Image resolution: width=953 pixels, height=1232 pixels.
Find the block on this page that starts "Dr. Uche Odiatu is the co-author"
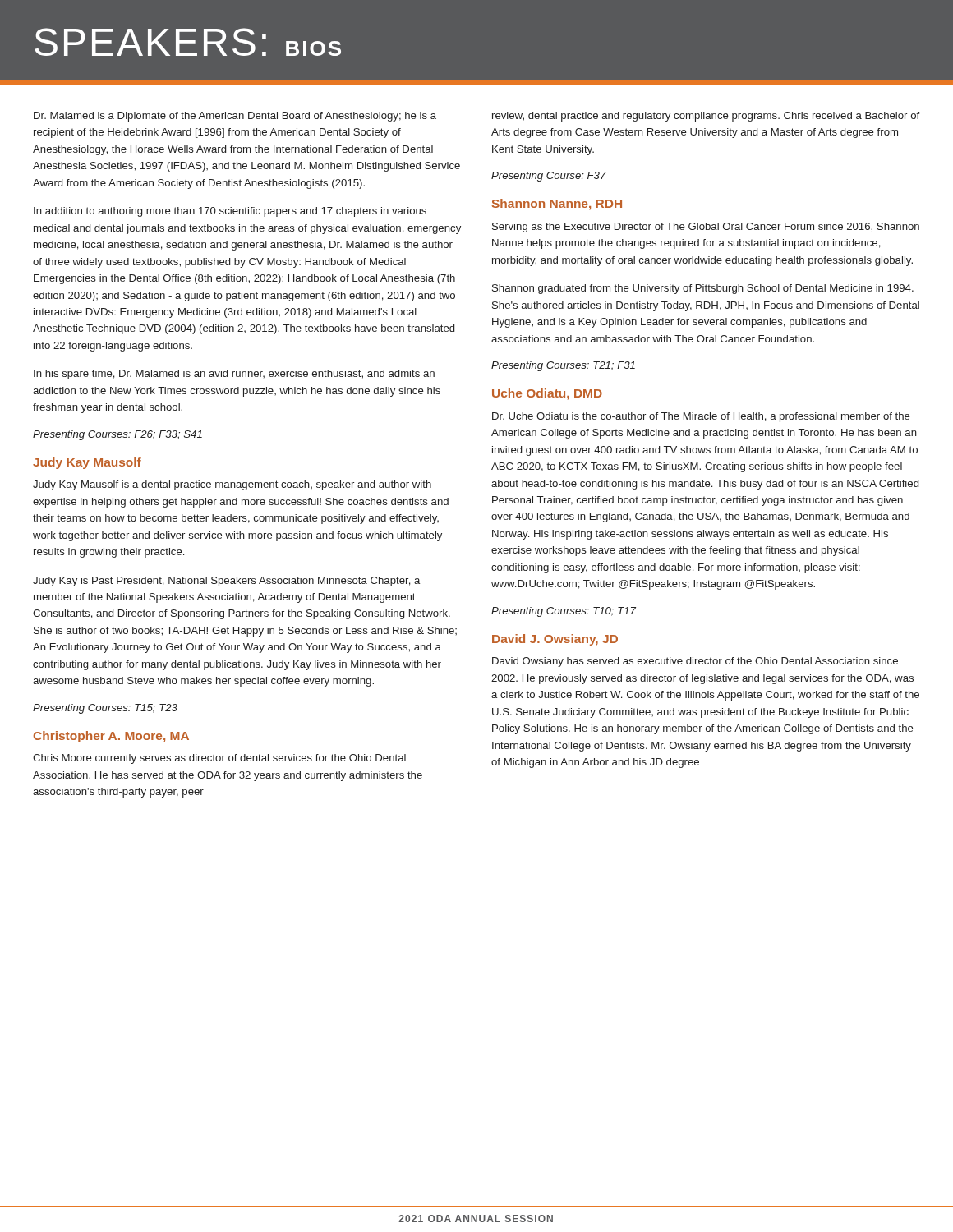tap(706, 500)
